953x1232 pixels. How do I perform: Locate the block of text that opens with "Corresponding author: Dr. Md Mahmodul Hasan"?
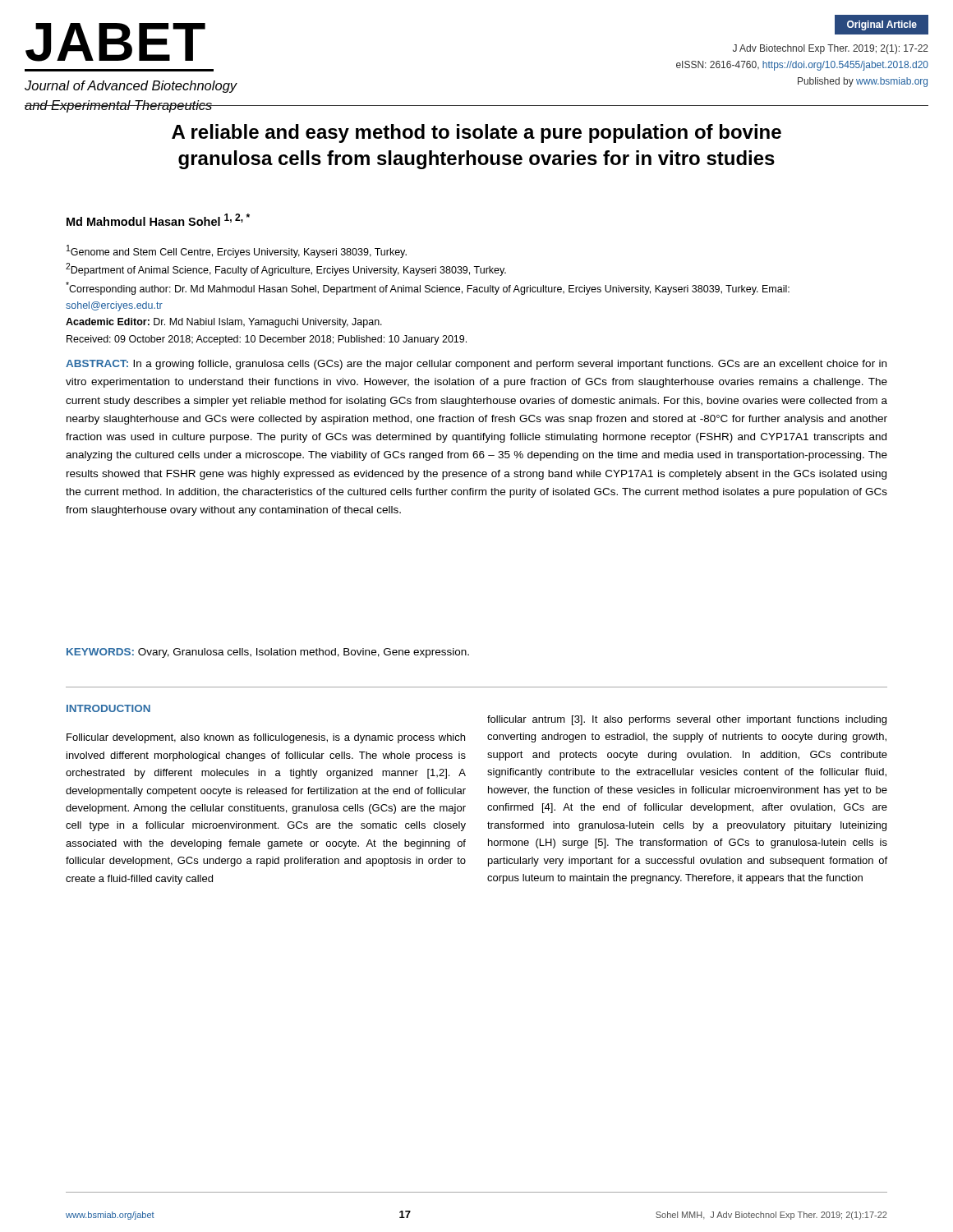[428, 296]
